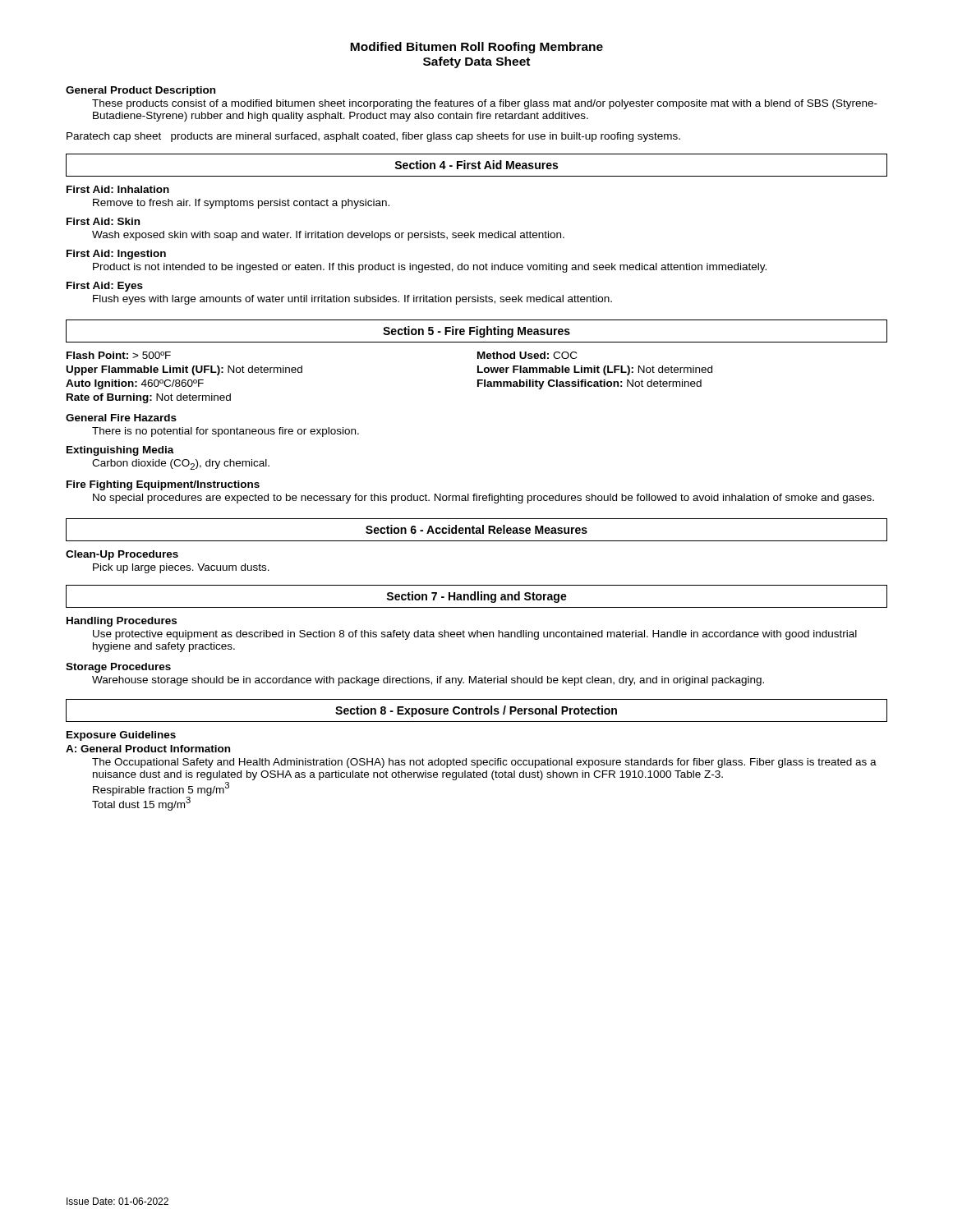Click on the text block with the text "Product is not intended"
Viewport: 953px width, 1232px height.
[x=430, y=266]
